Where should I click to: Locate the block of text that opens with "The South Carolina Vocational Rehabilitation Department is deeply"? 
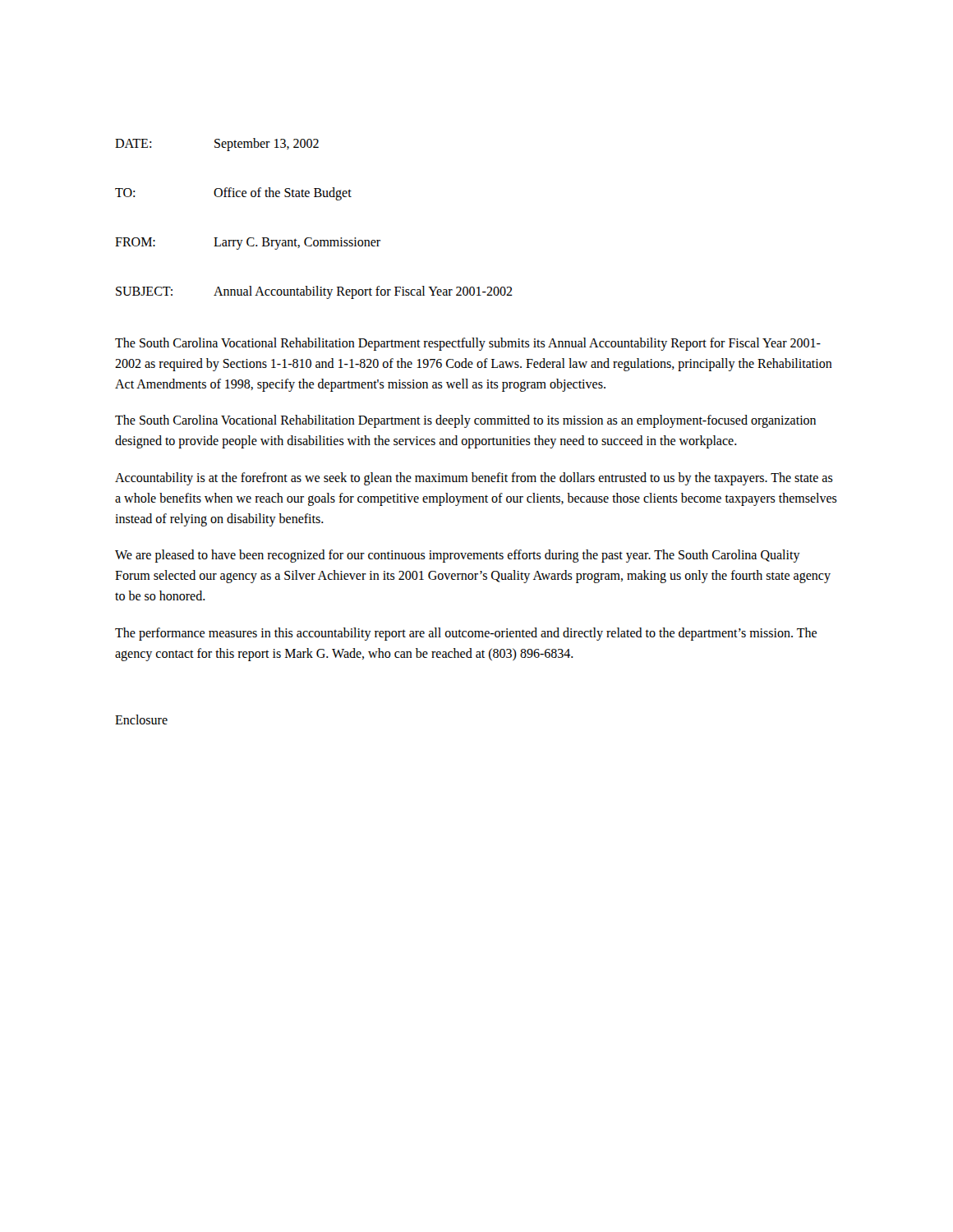coord(466,431)
